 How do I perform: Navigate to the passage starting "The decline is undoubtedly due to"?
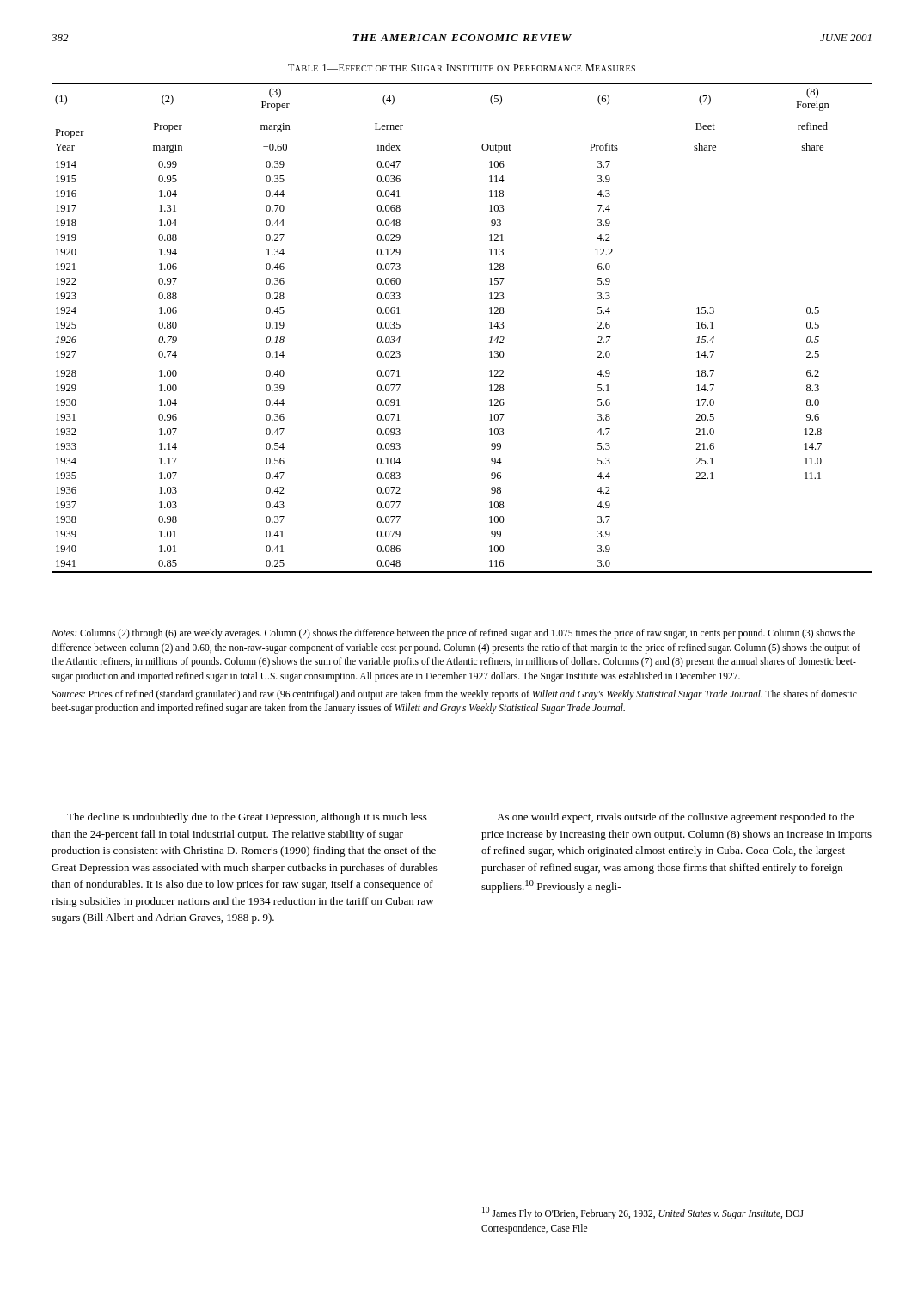247,867
